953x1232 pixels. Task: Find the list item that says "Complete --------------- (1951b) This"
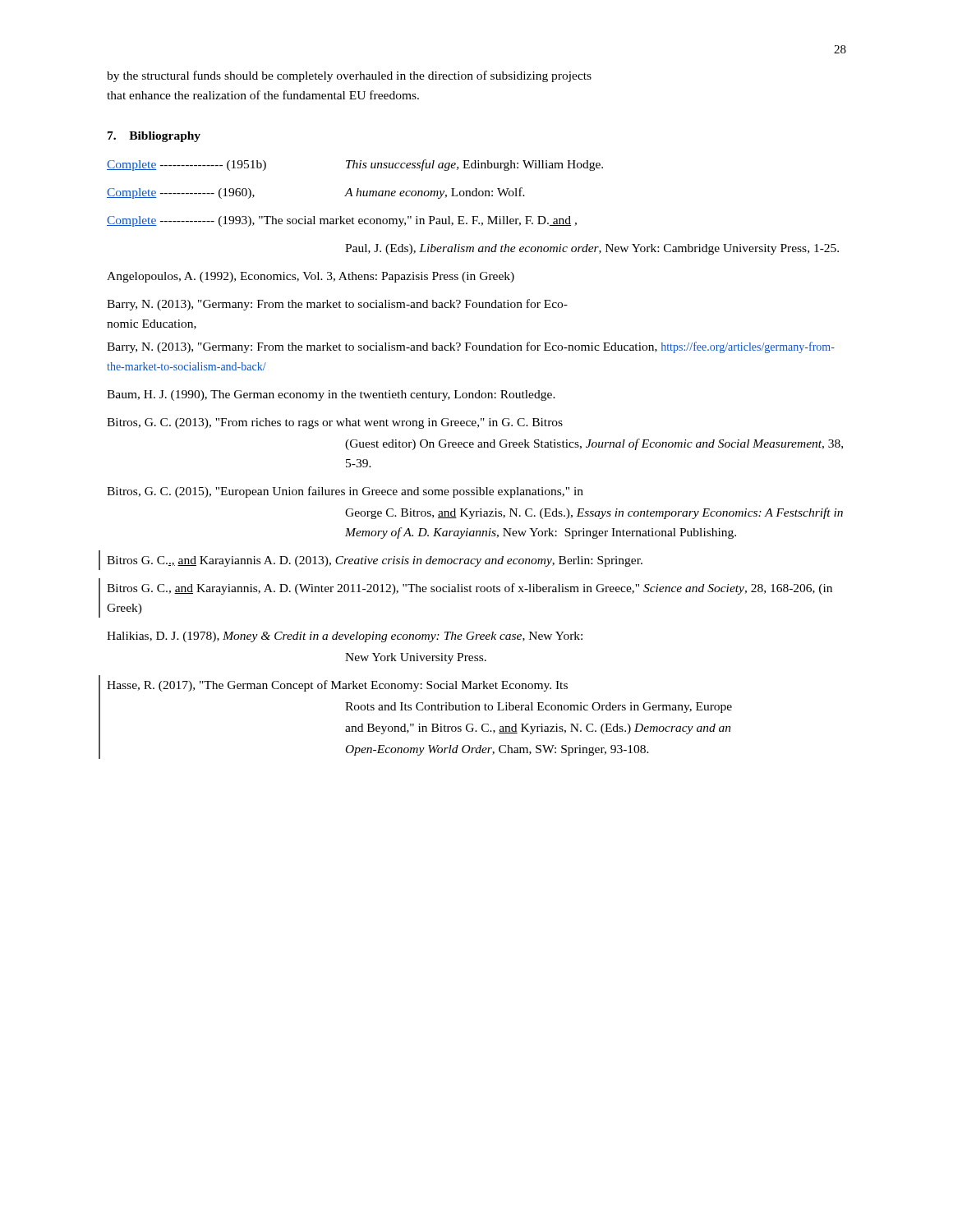click(476, 164)
